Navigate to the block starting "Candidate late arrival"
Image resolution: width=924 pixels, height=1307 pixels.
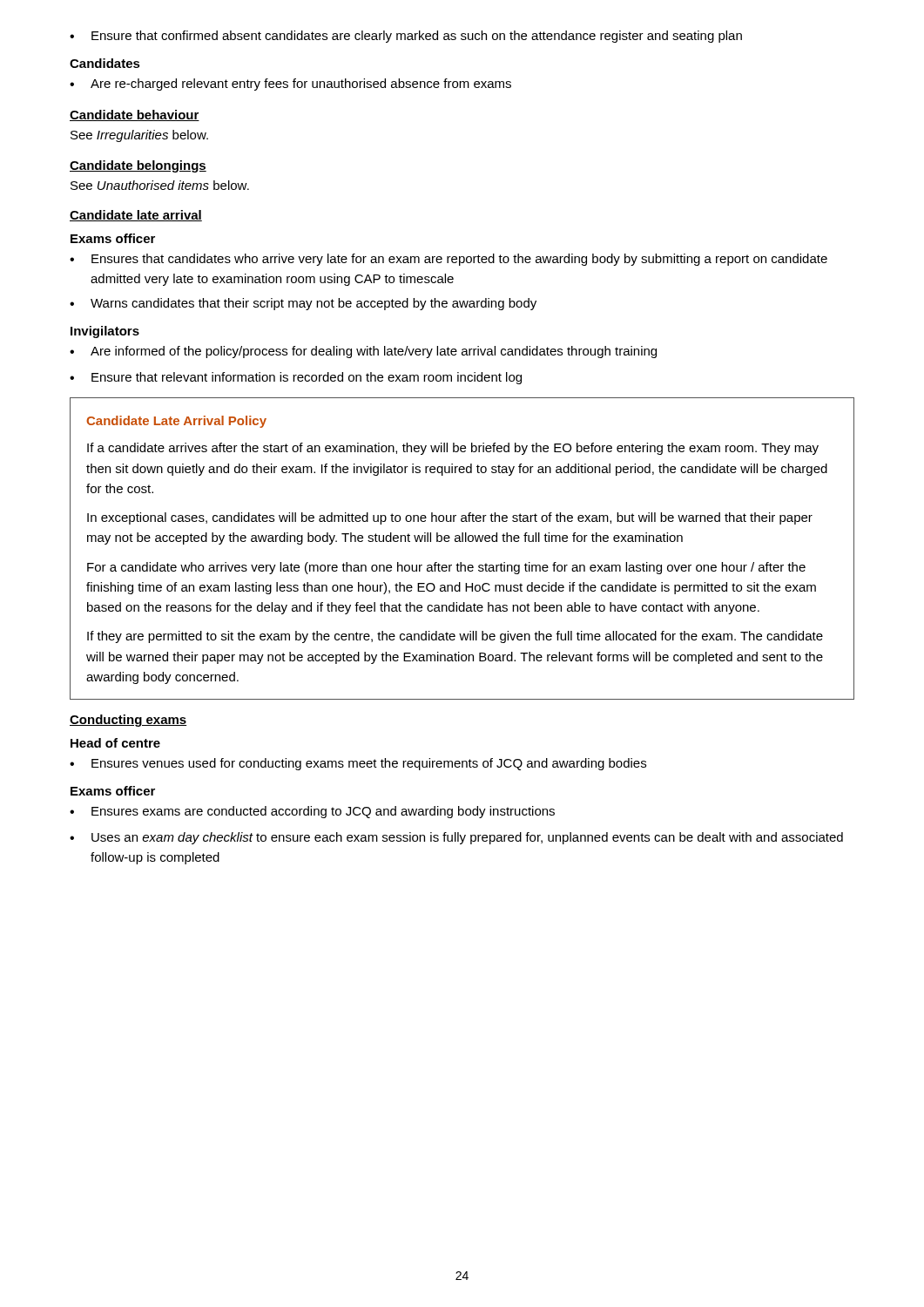(x=136, y=215)
